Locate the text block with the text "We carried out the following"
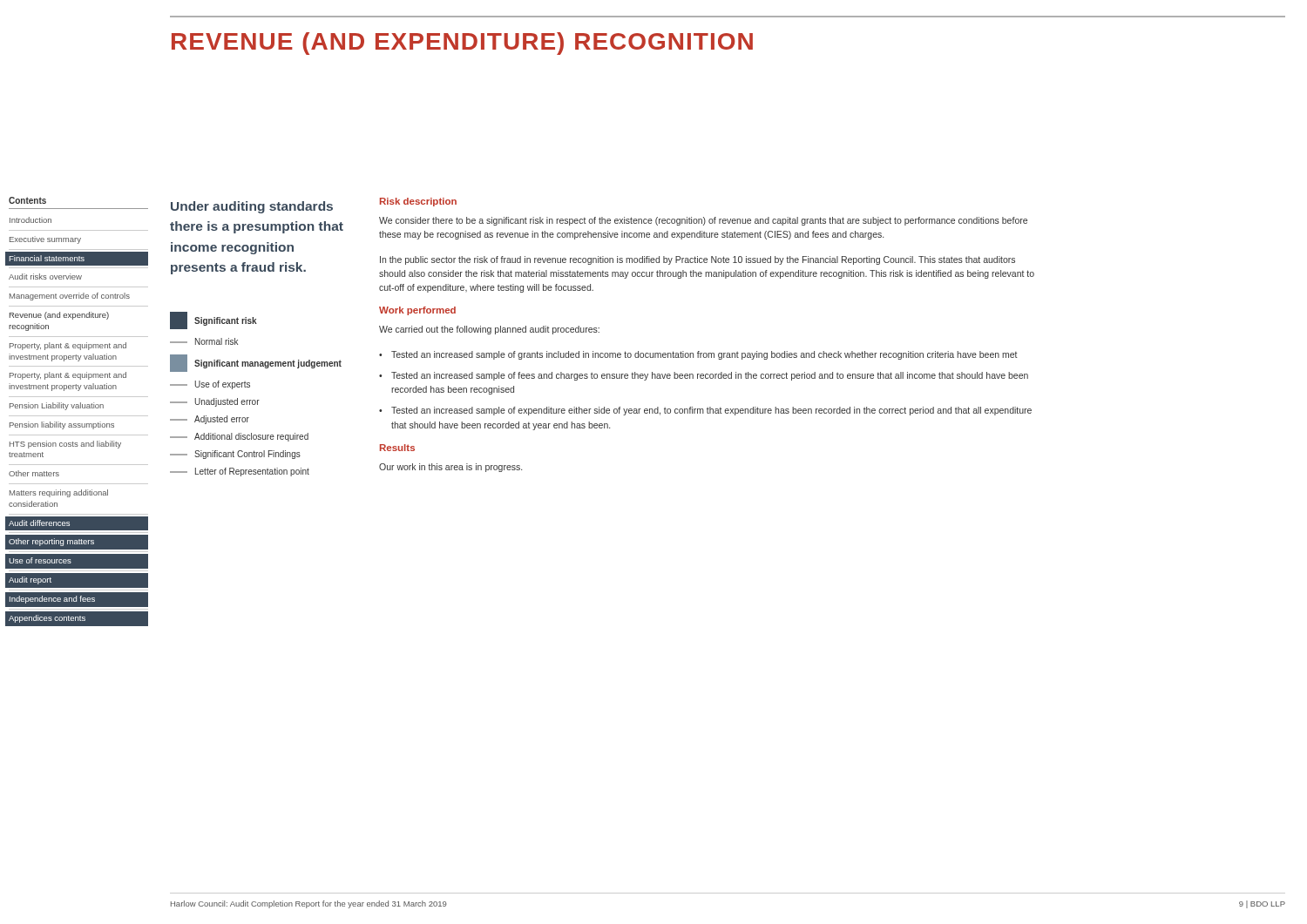 [x=490, y=329]
